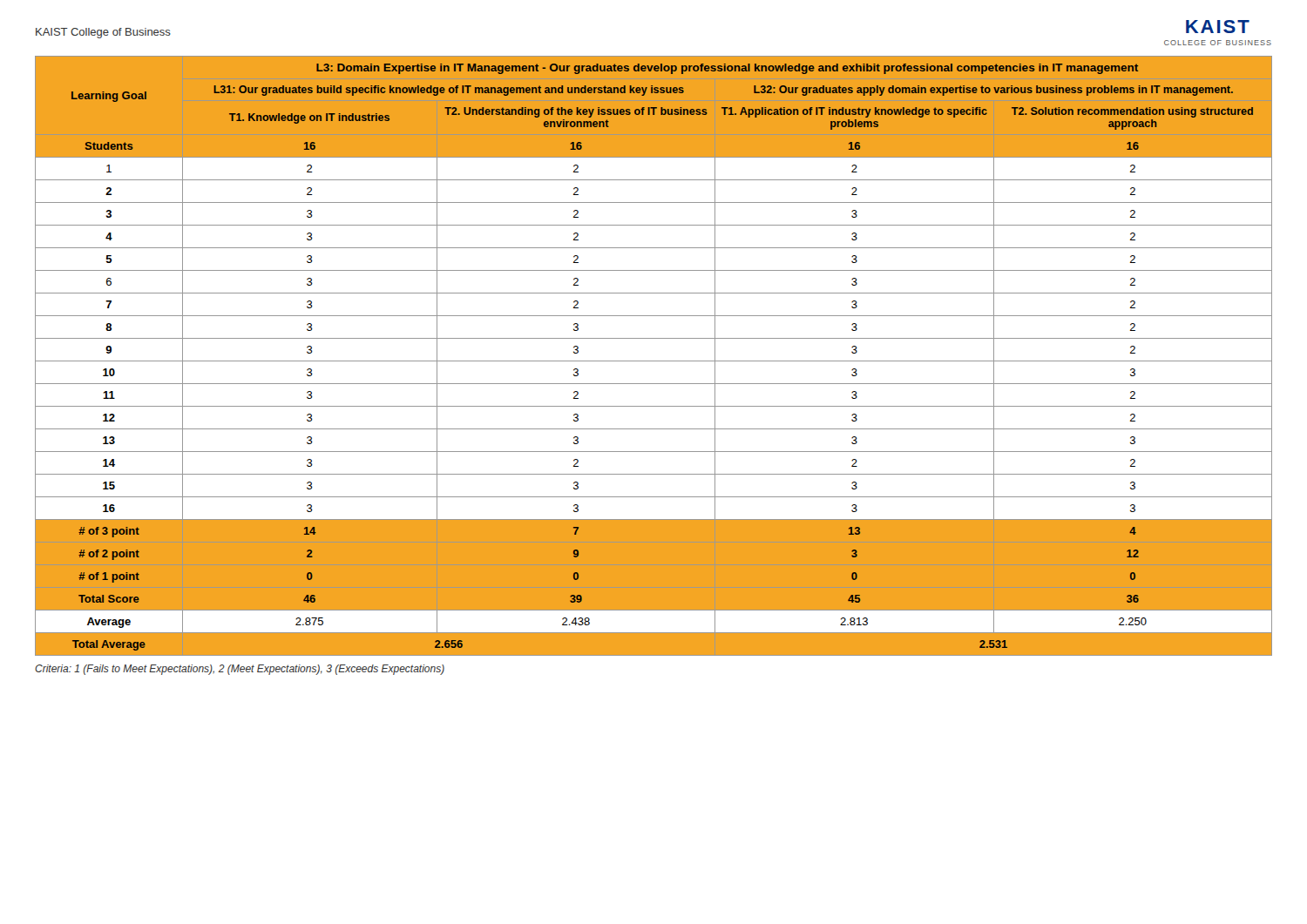Select the footnote
Screen dimensions: 924x1307
[x=240, y=669]
